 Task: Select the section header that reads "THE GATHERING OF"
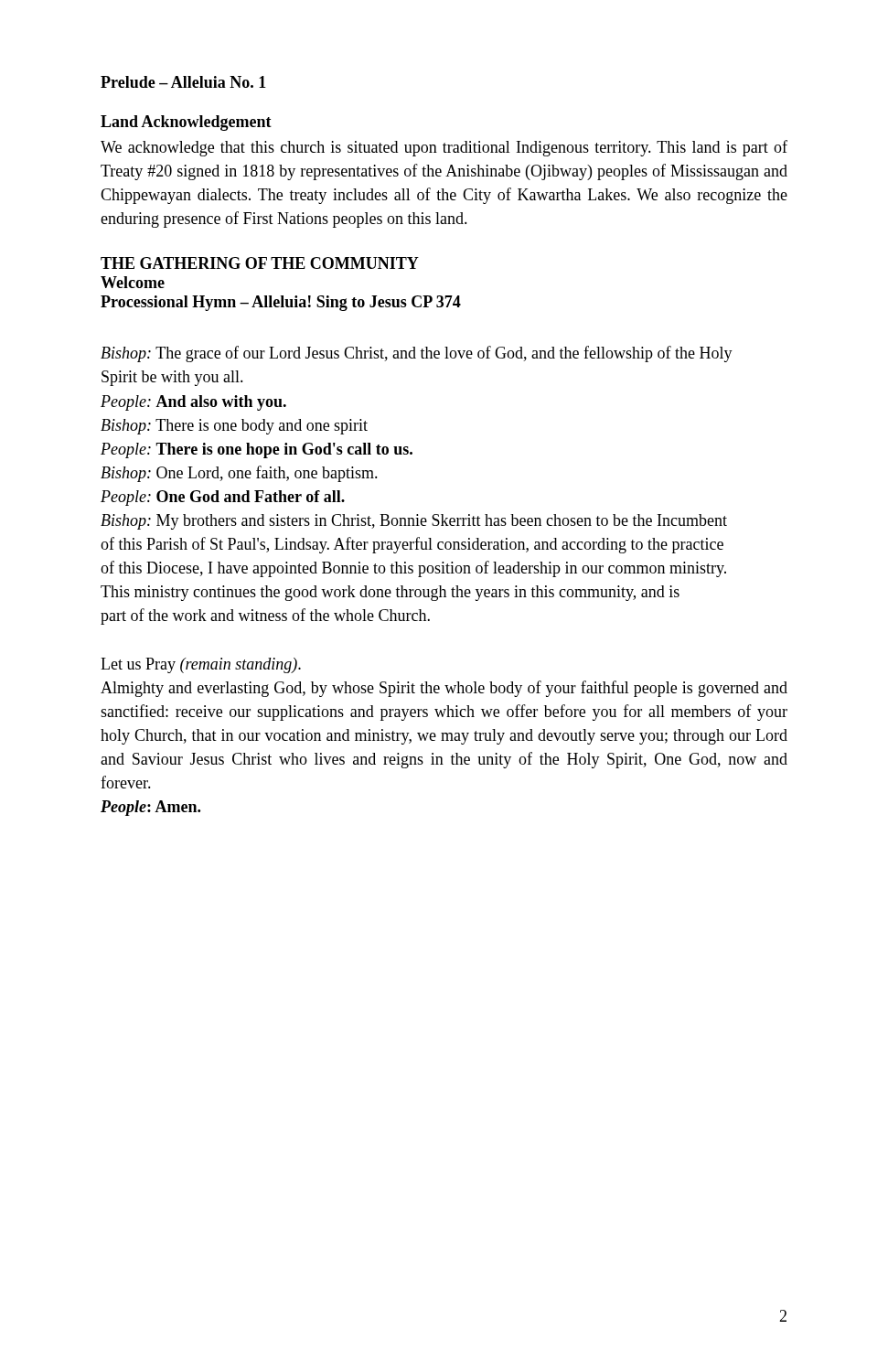pyautogui.click(x=260, y=263)
